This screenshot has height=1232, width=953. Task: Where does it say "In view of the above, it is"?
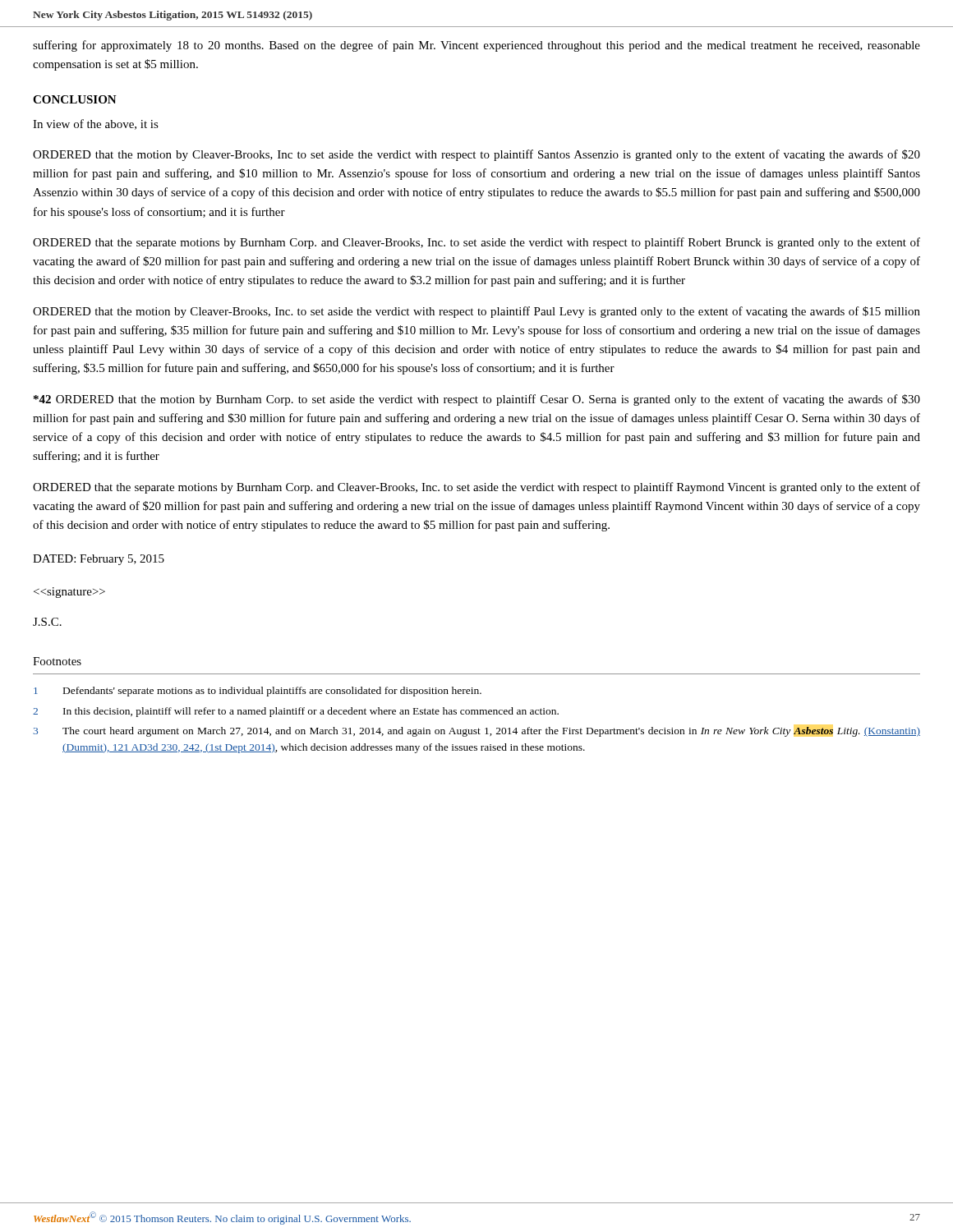click(x=96, y=124)
